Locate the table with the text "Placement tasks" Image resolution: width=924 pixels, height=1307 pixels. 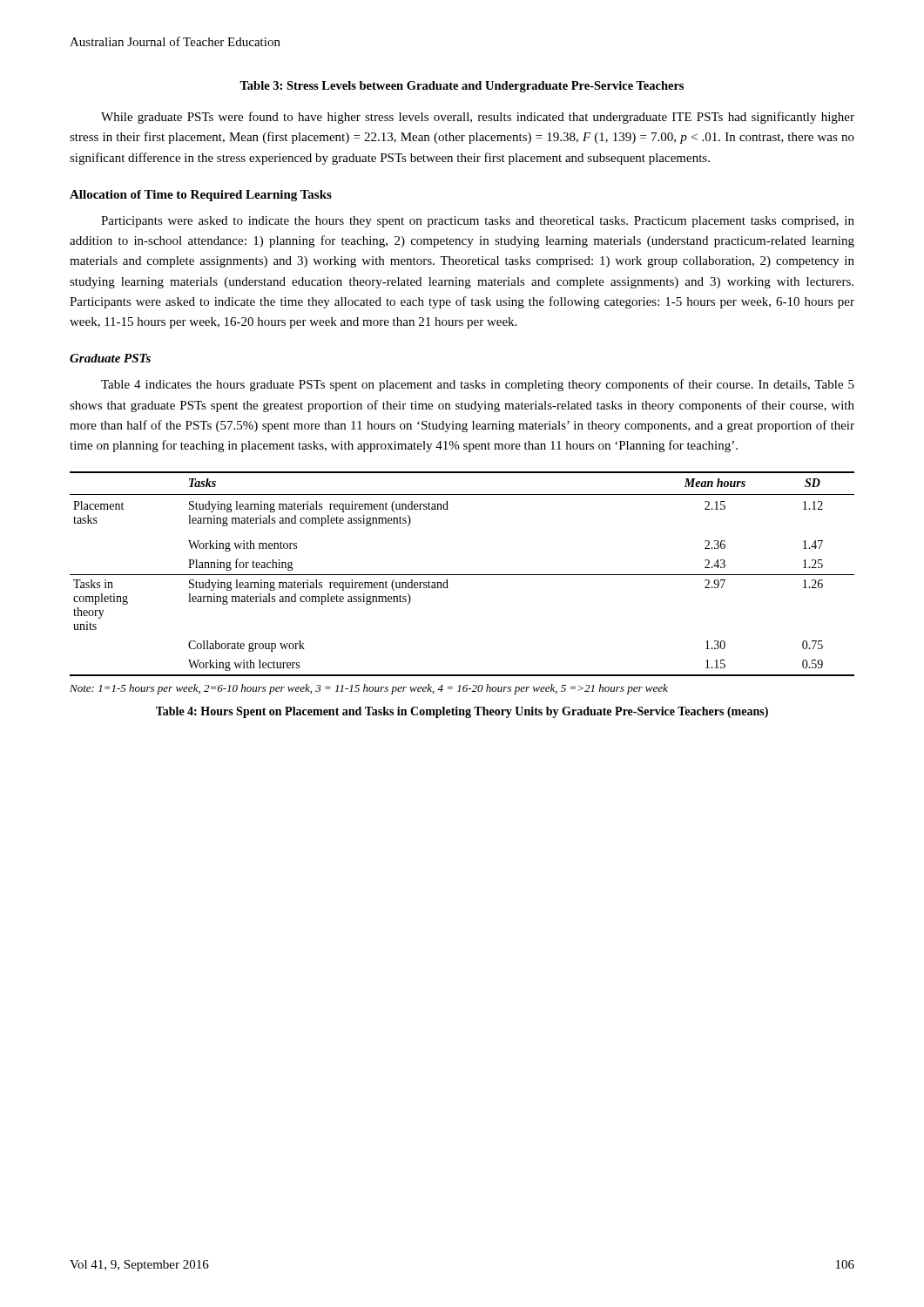462,596
